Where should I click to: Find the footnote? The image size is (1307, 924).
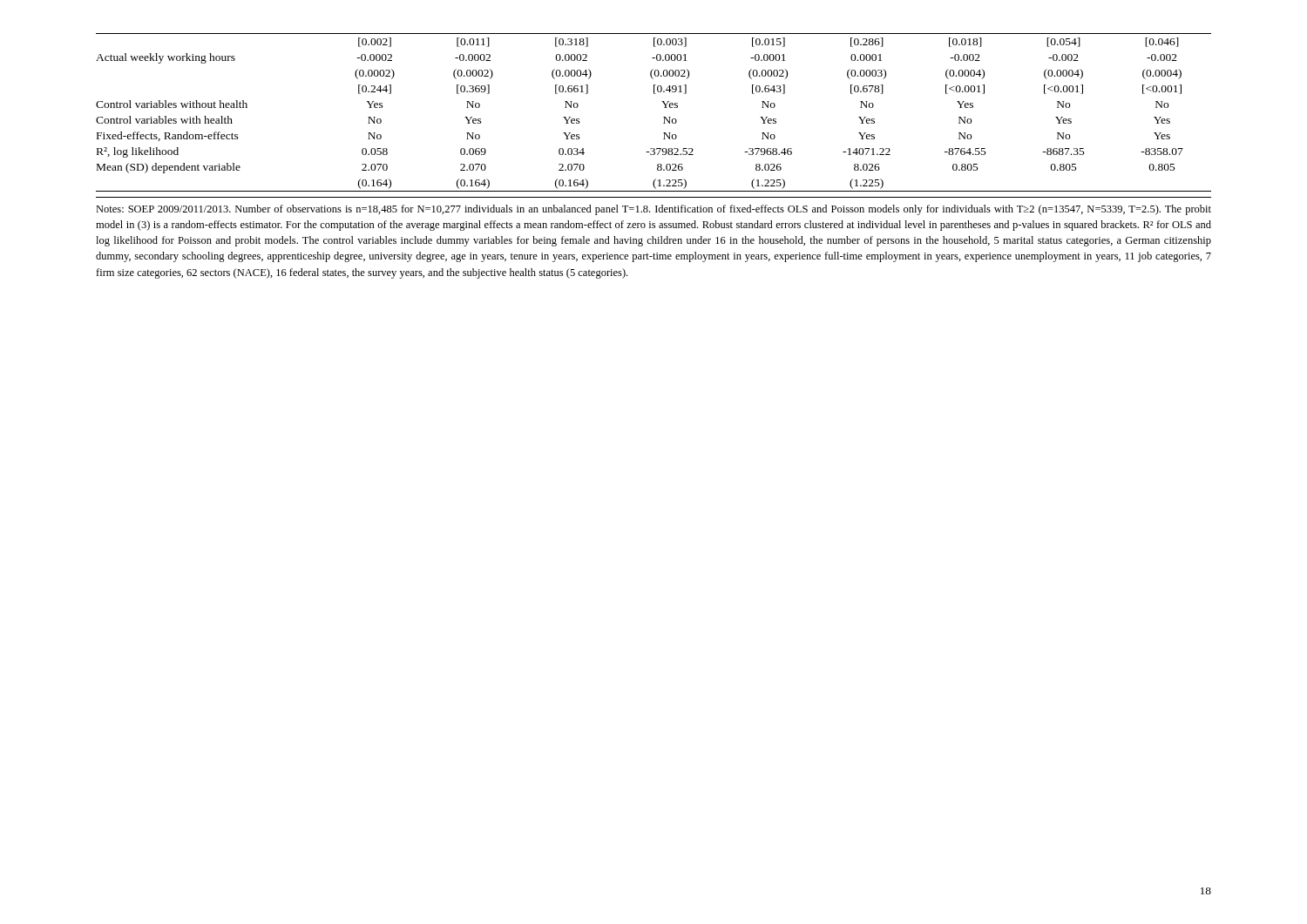(x=654, y=241)
